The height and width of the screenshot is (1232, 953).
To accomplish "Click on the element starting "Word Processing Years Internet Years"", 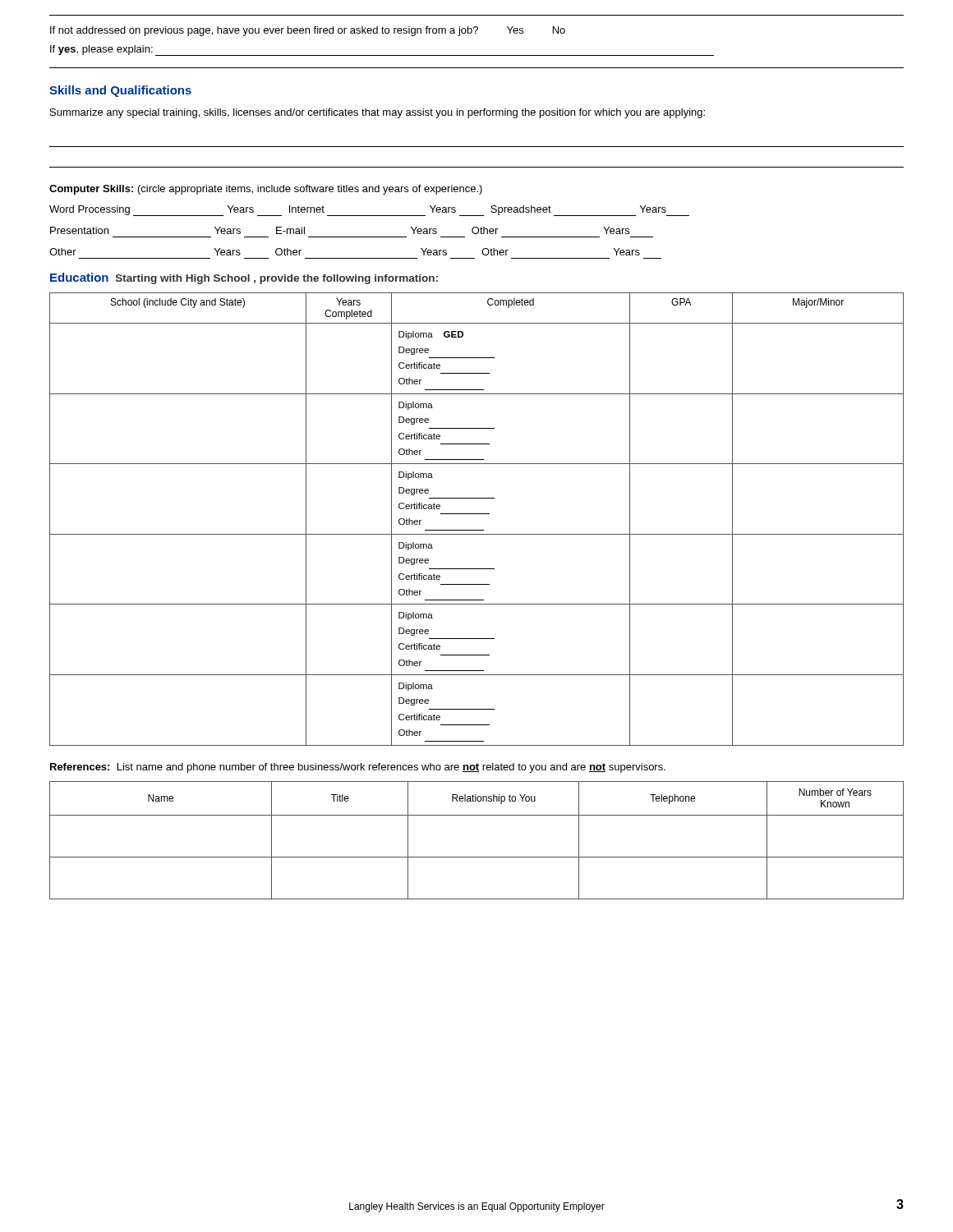I will pos(369,210).
